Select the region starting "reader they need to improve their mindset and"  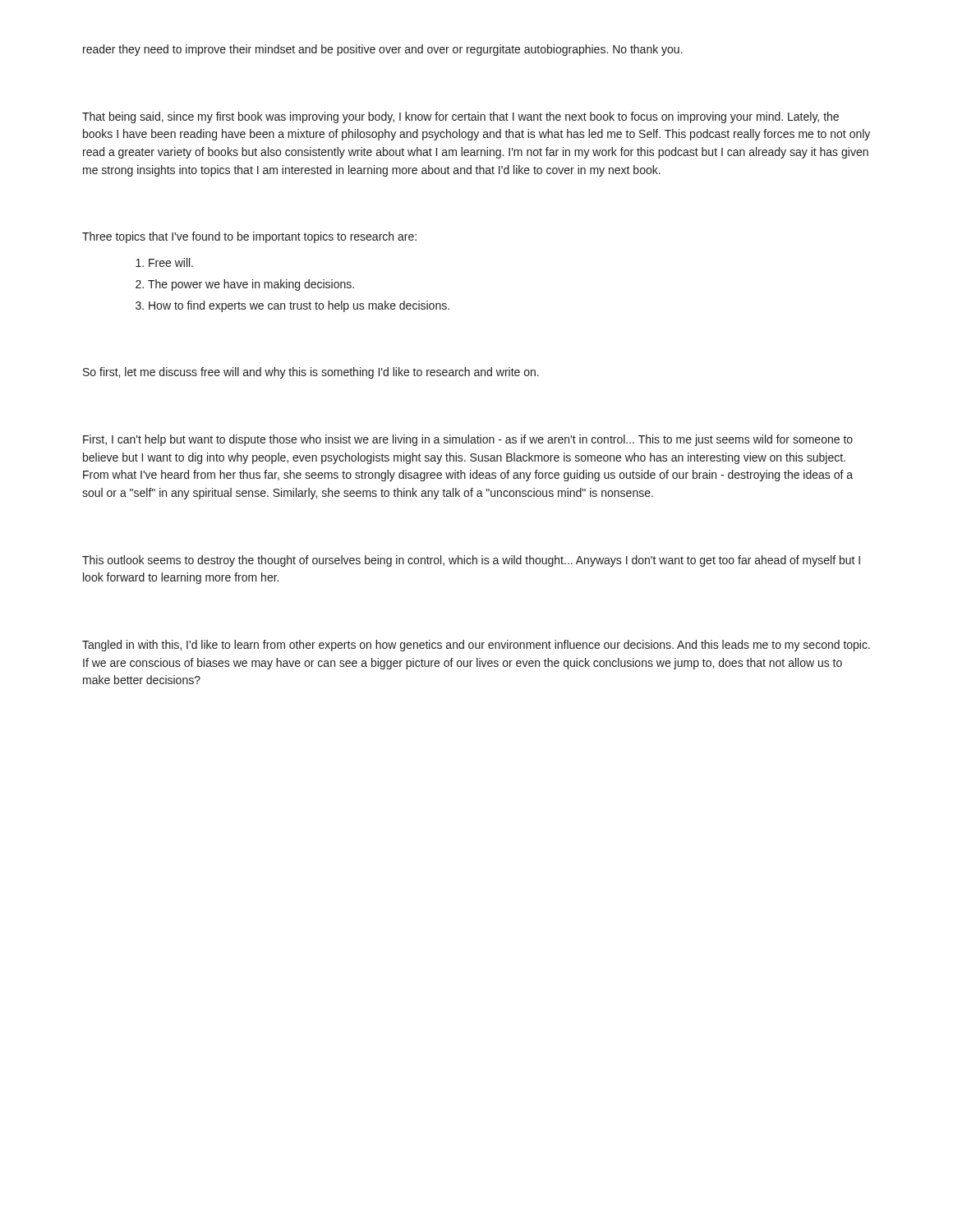pos(383,49)
